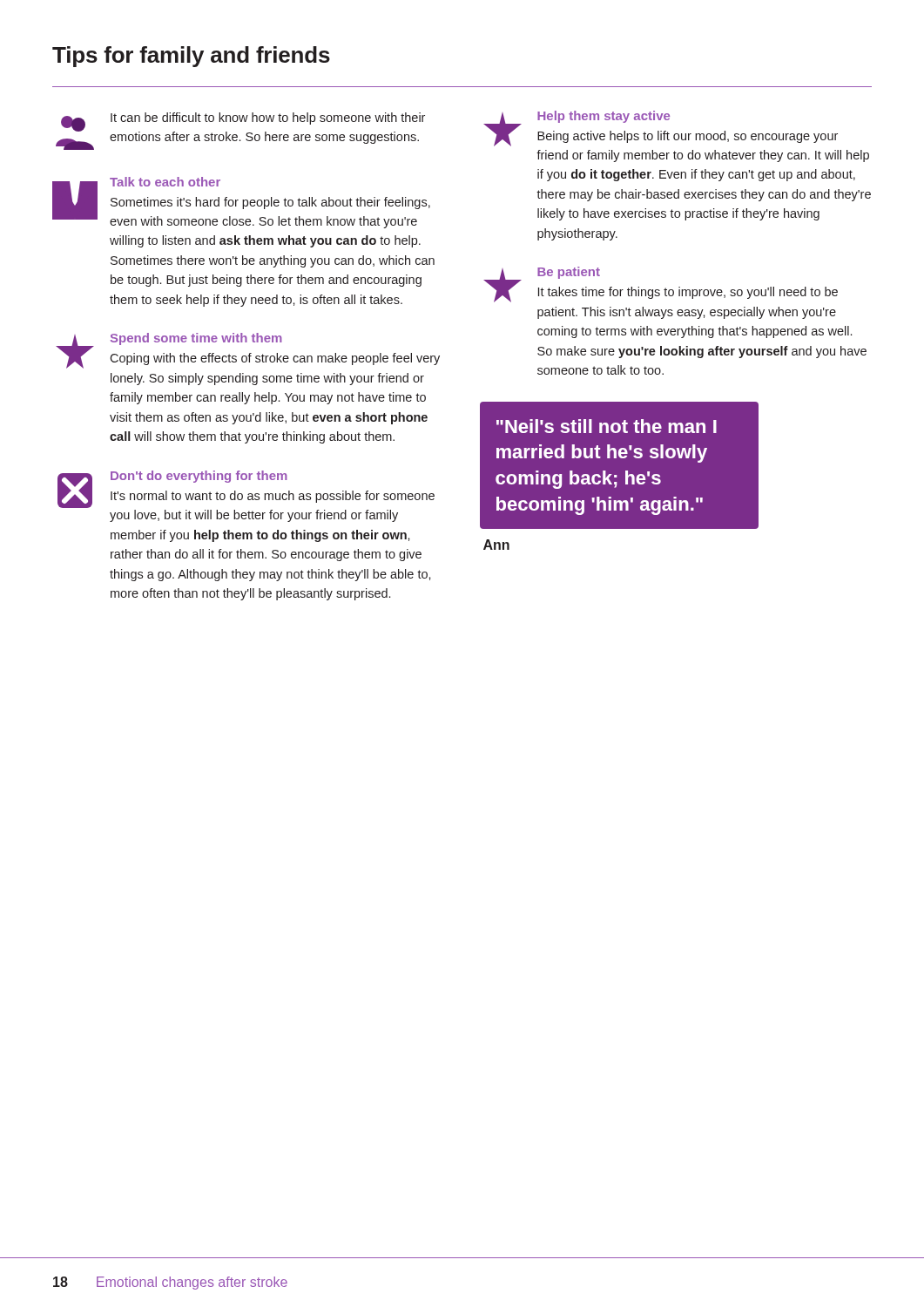Find the block on this page that starts "Talk to each other"

click(248, 242)
